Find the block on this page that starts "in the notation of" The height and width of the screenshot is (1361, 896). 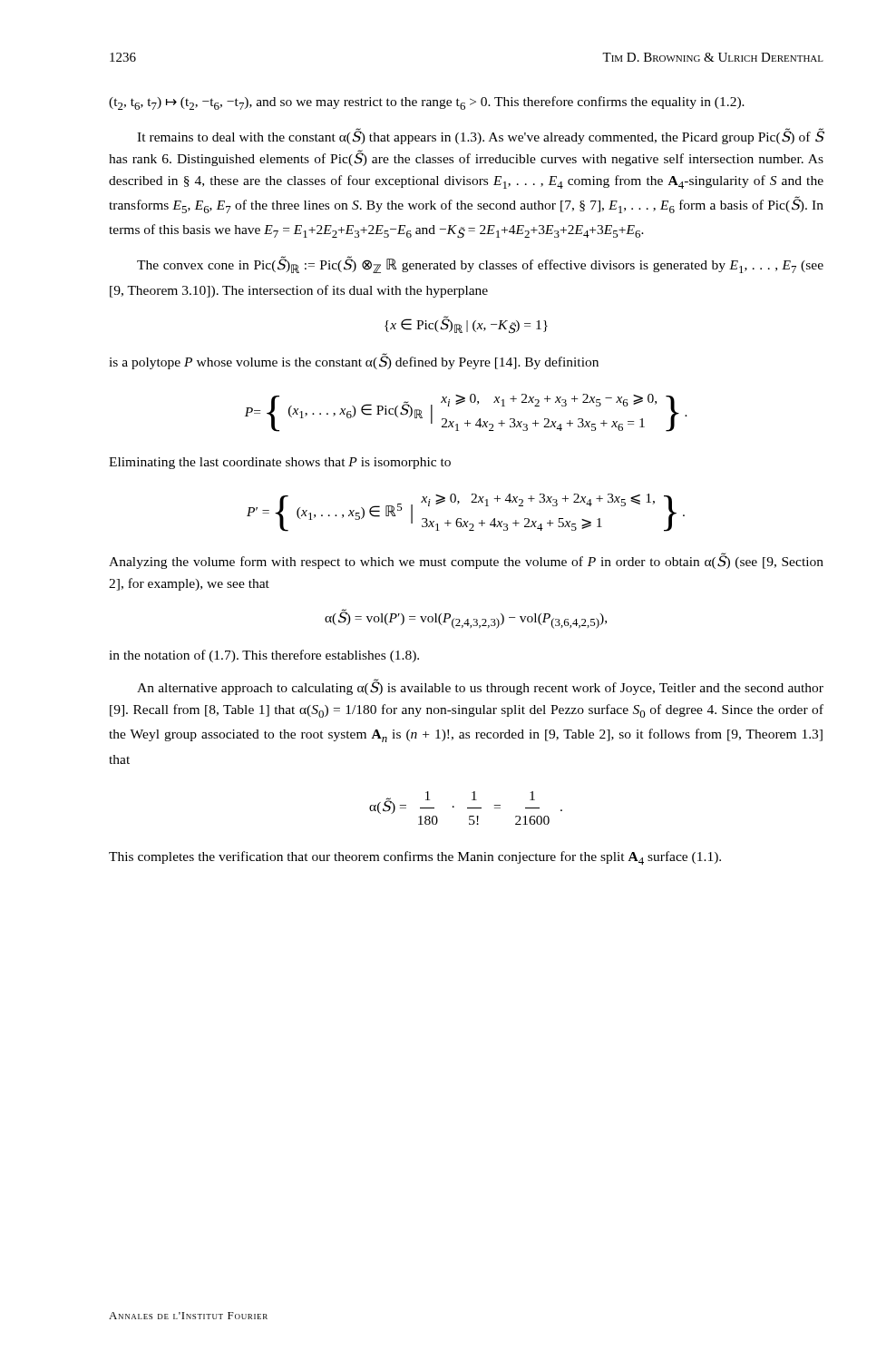tap(264, 656)
